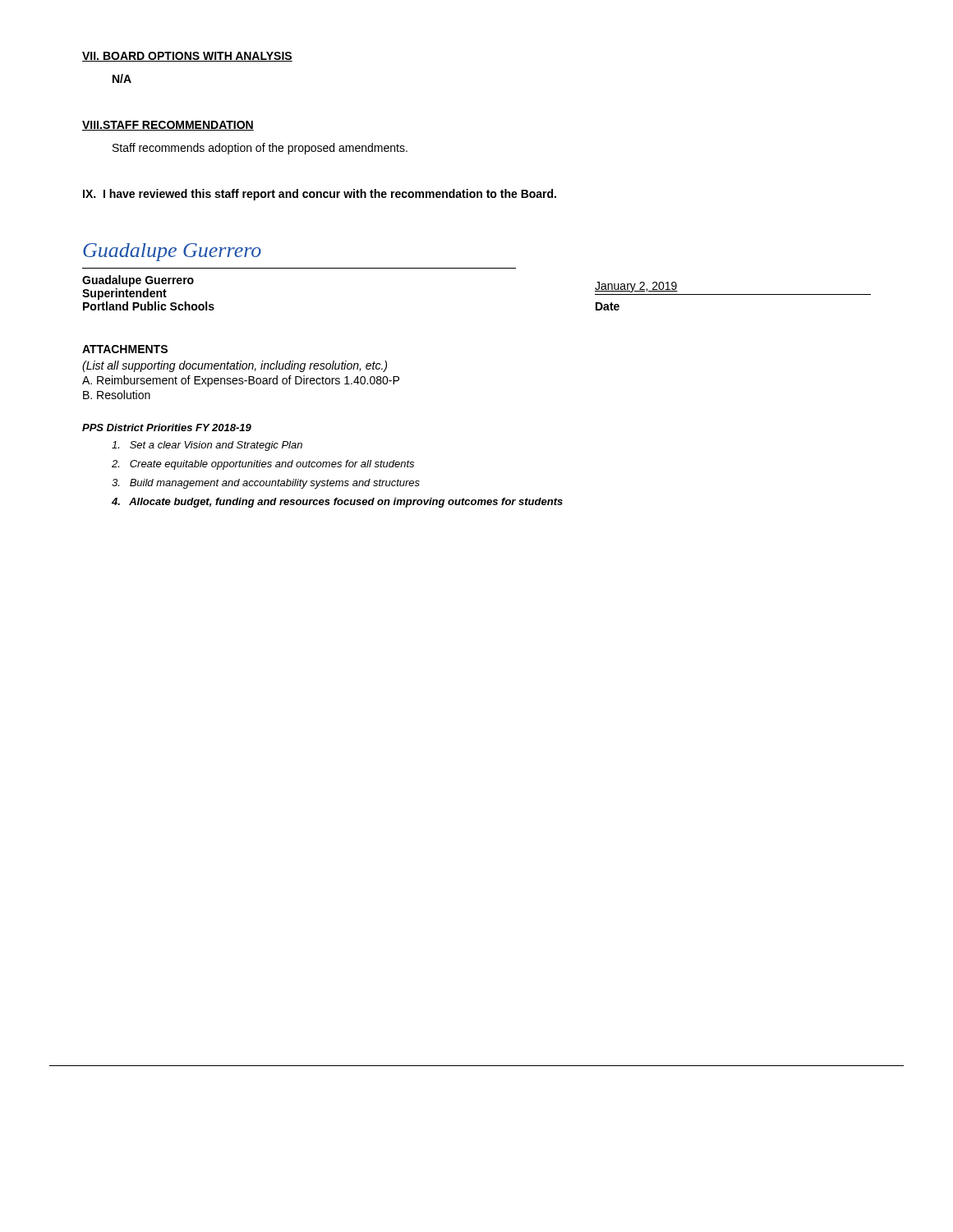Locate the list item that says "3. Build management and accountability systems and structures"
Screen dimensions: 1232x953
click(266, 483)
